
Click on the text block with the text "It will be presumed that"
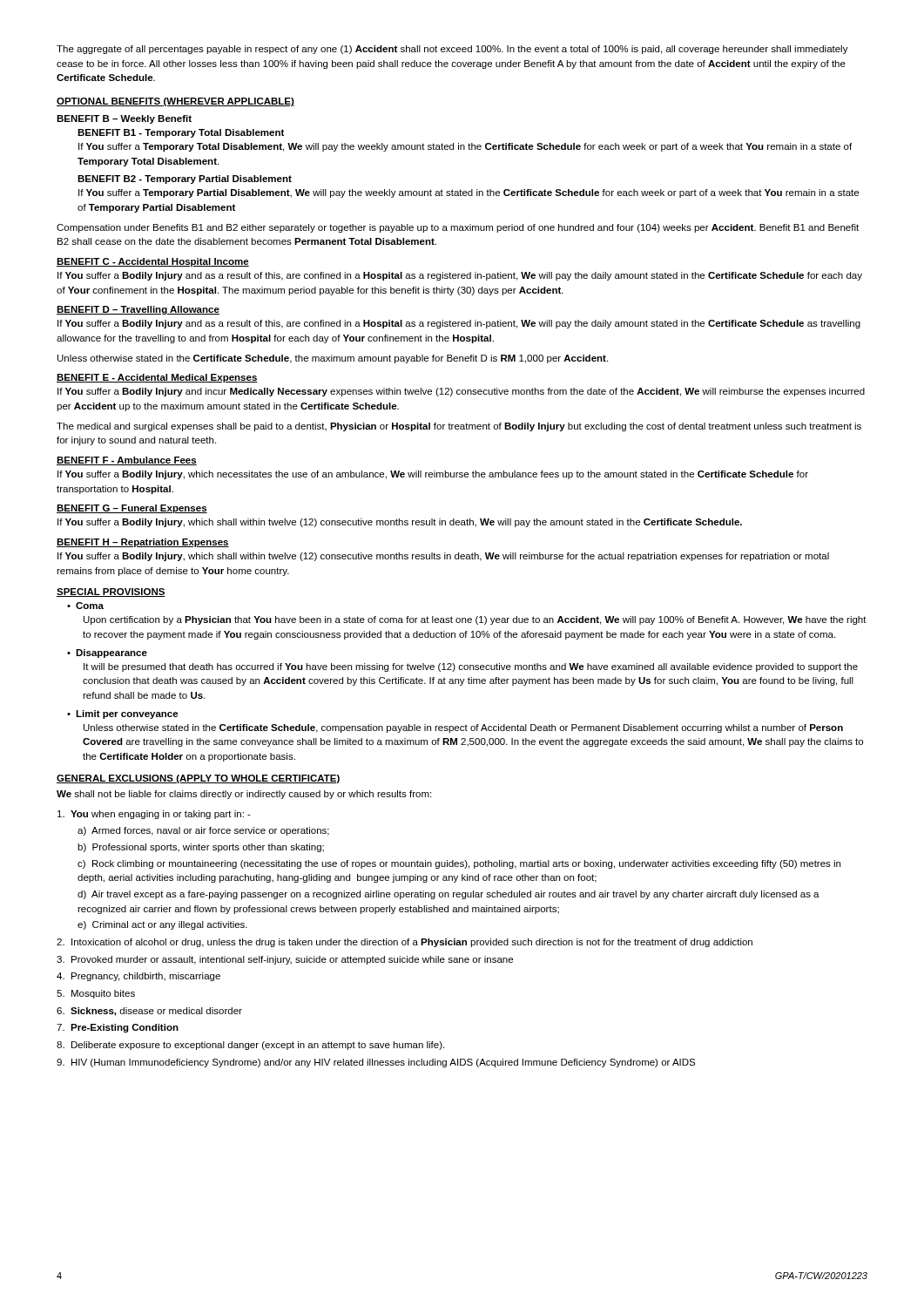[475, 681]
